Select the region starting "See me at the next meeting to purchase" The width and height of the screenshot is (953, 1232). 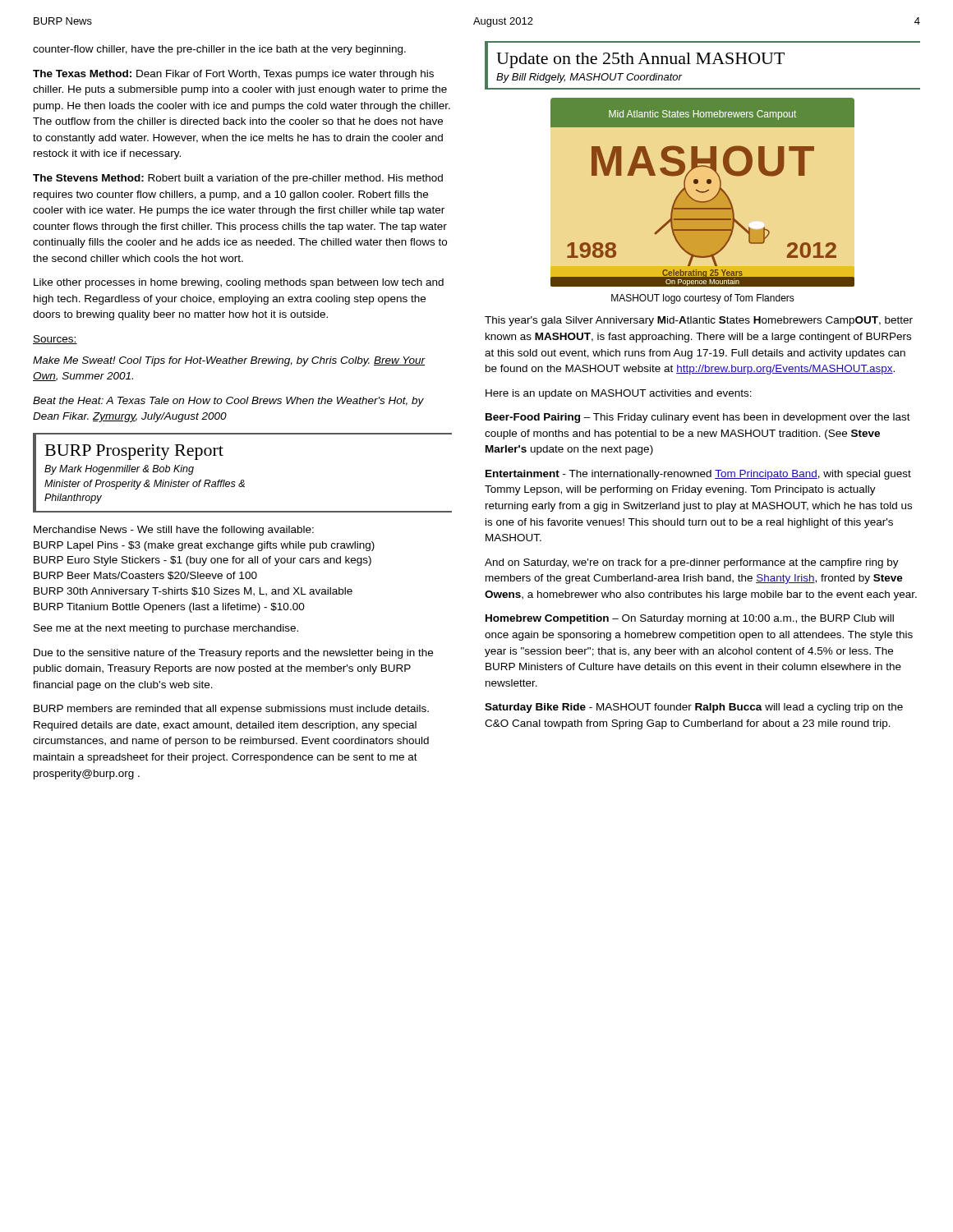coord(242,628)
